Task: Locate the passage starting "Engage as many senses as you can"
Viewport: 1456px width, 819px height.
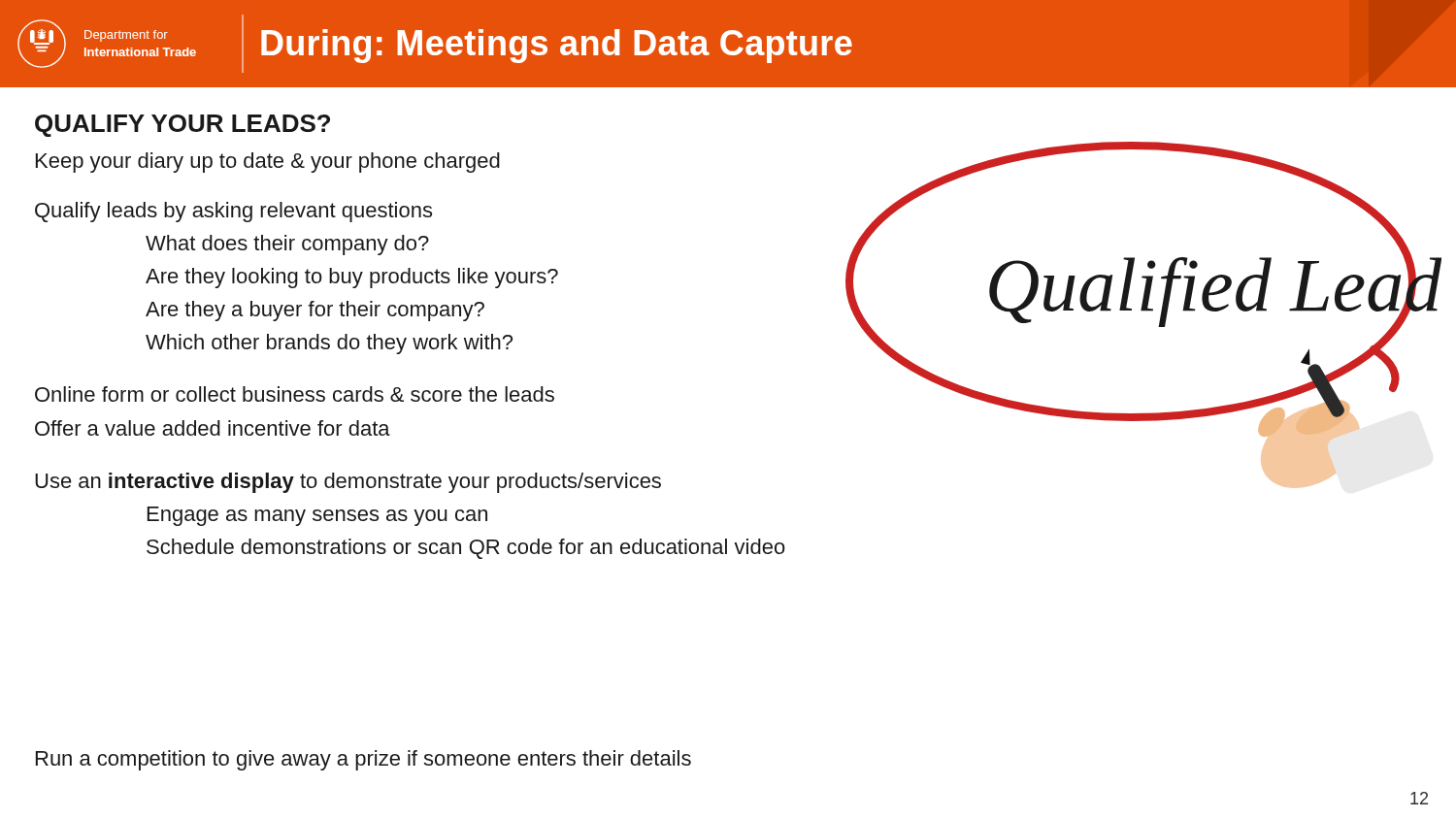Action: 317,514
